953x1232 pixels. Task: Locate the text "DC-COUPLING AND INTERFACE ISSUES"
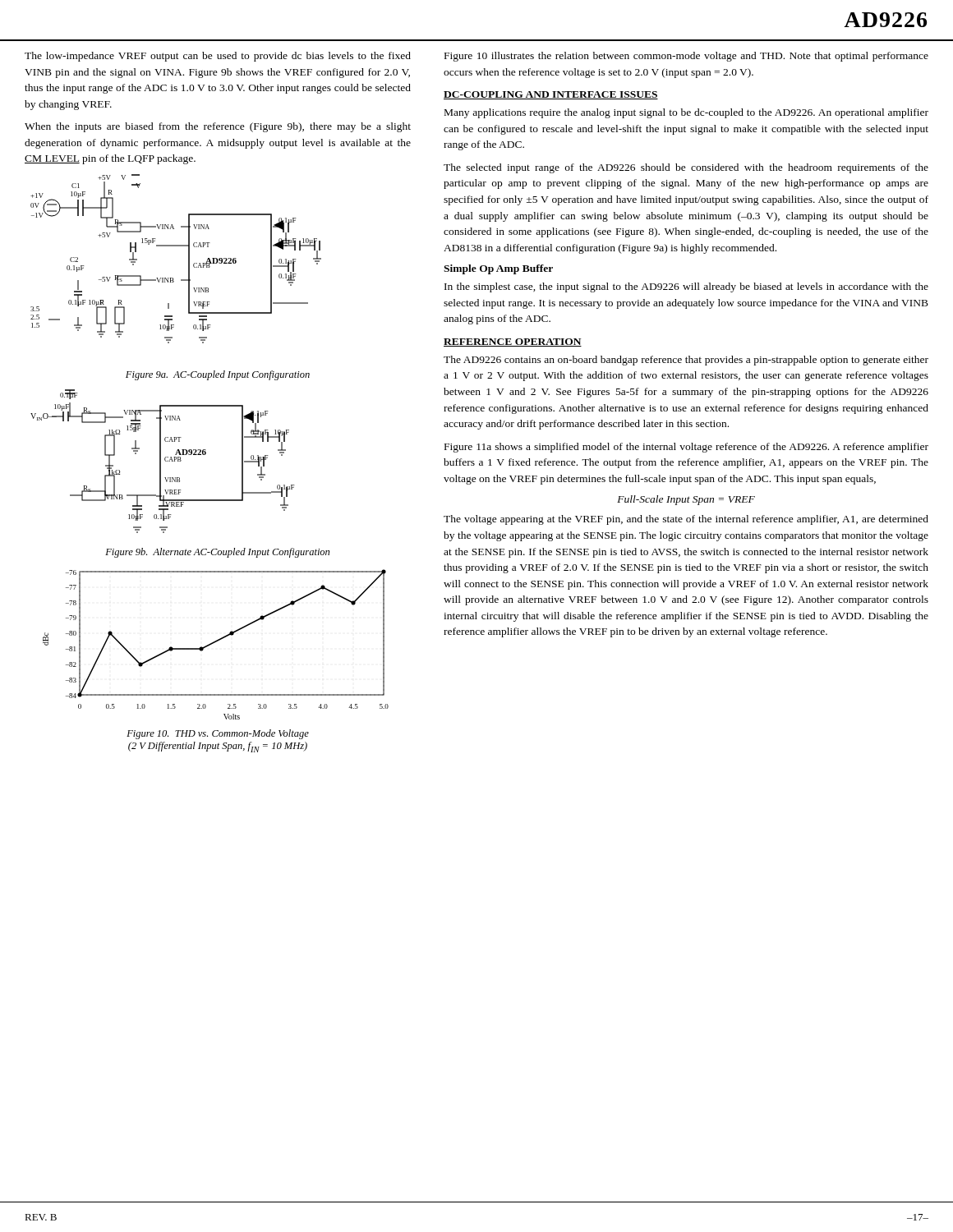coord(551,94)
